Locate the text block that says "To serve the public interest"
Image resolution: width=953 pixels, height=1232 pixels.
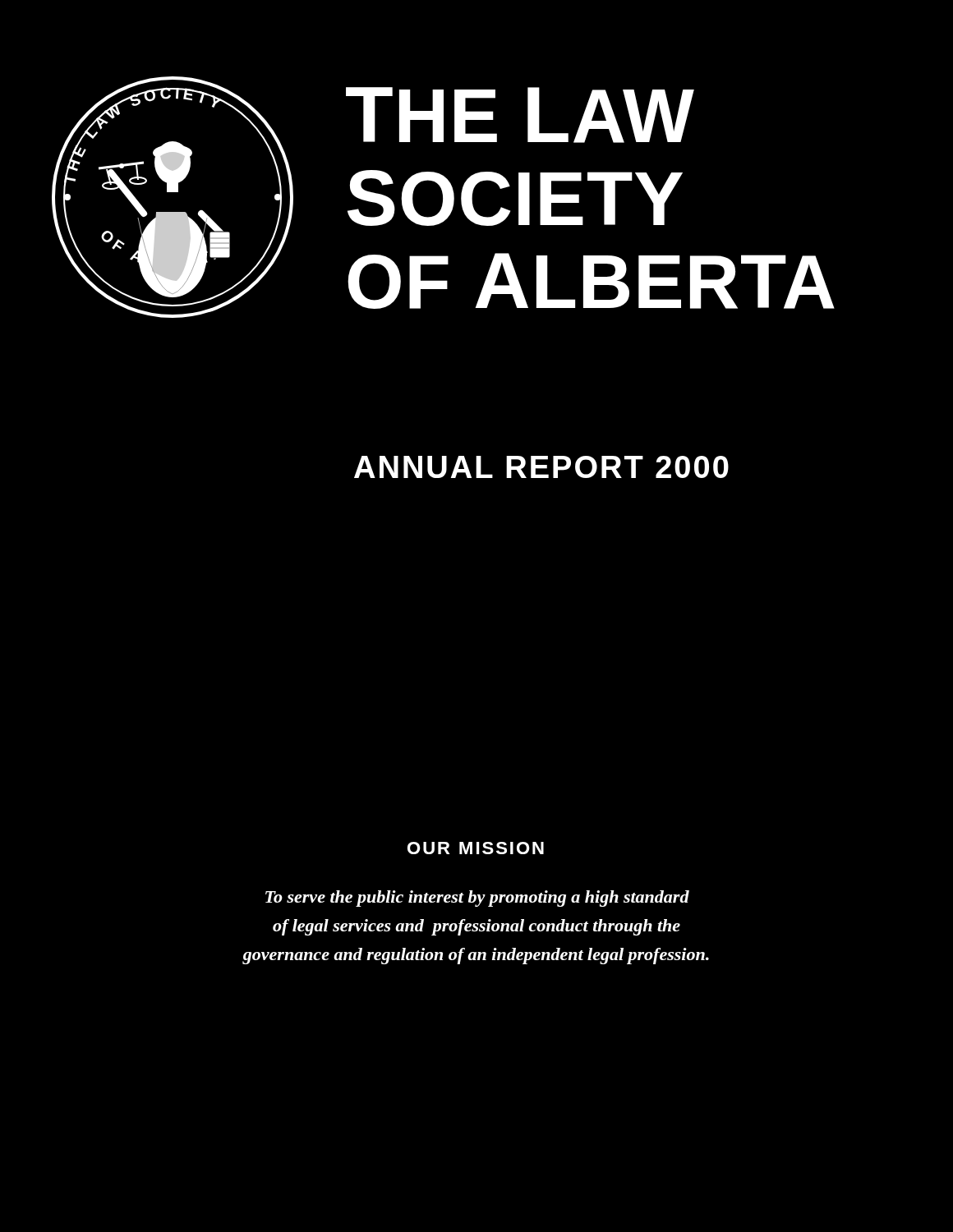pos(476,925)
